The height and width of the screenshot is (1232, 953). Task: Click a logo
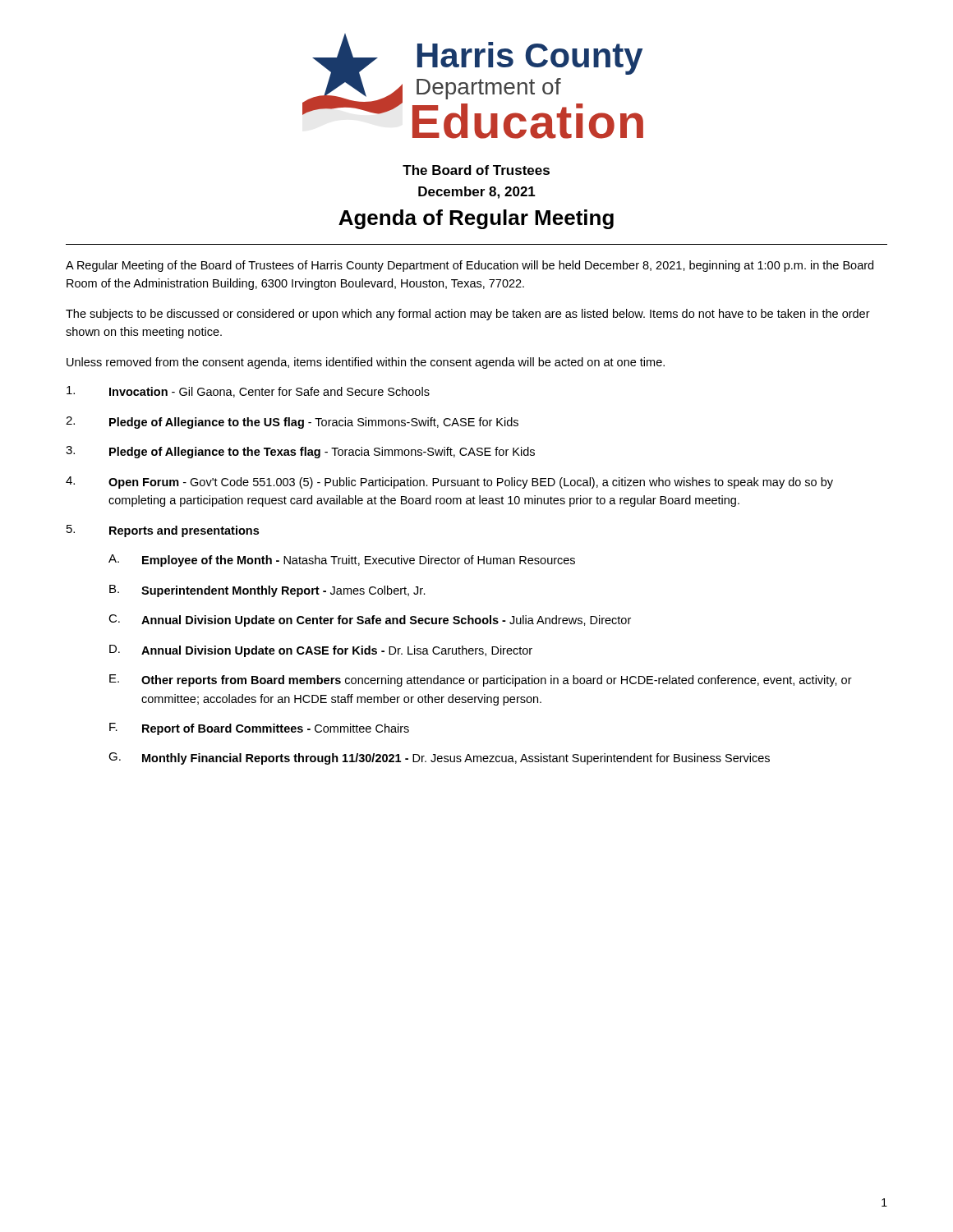pos(476,80)
